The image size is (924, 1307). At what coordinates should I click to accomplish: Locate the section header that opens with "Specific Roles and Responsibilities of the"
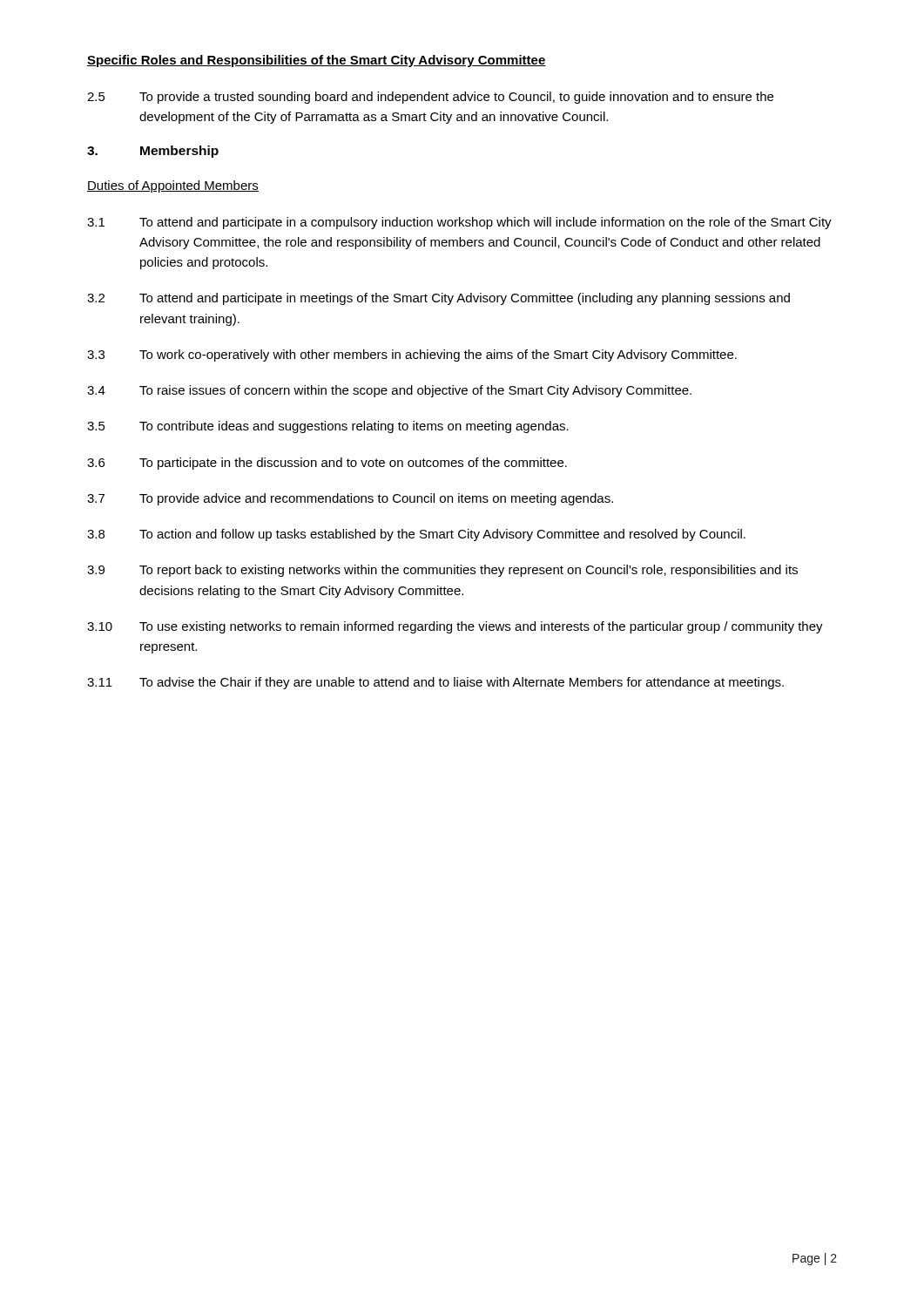(316, 60)
